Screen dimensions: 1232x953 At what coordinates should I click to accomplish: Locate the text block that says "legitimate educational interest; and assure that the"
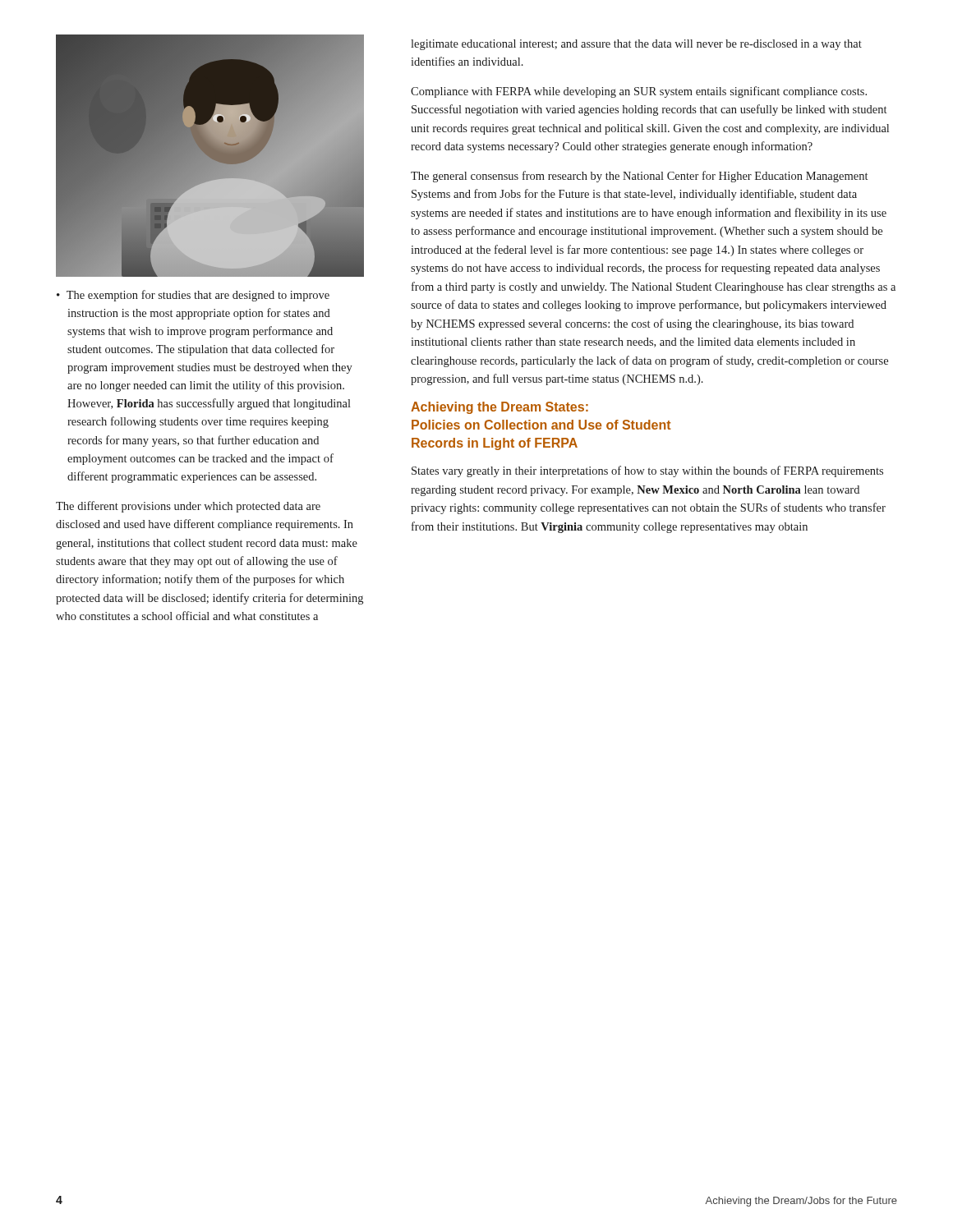pos(654,53)
